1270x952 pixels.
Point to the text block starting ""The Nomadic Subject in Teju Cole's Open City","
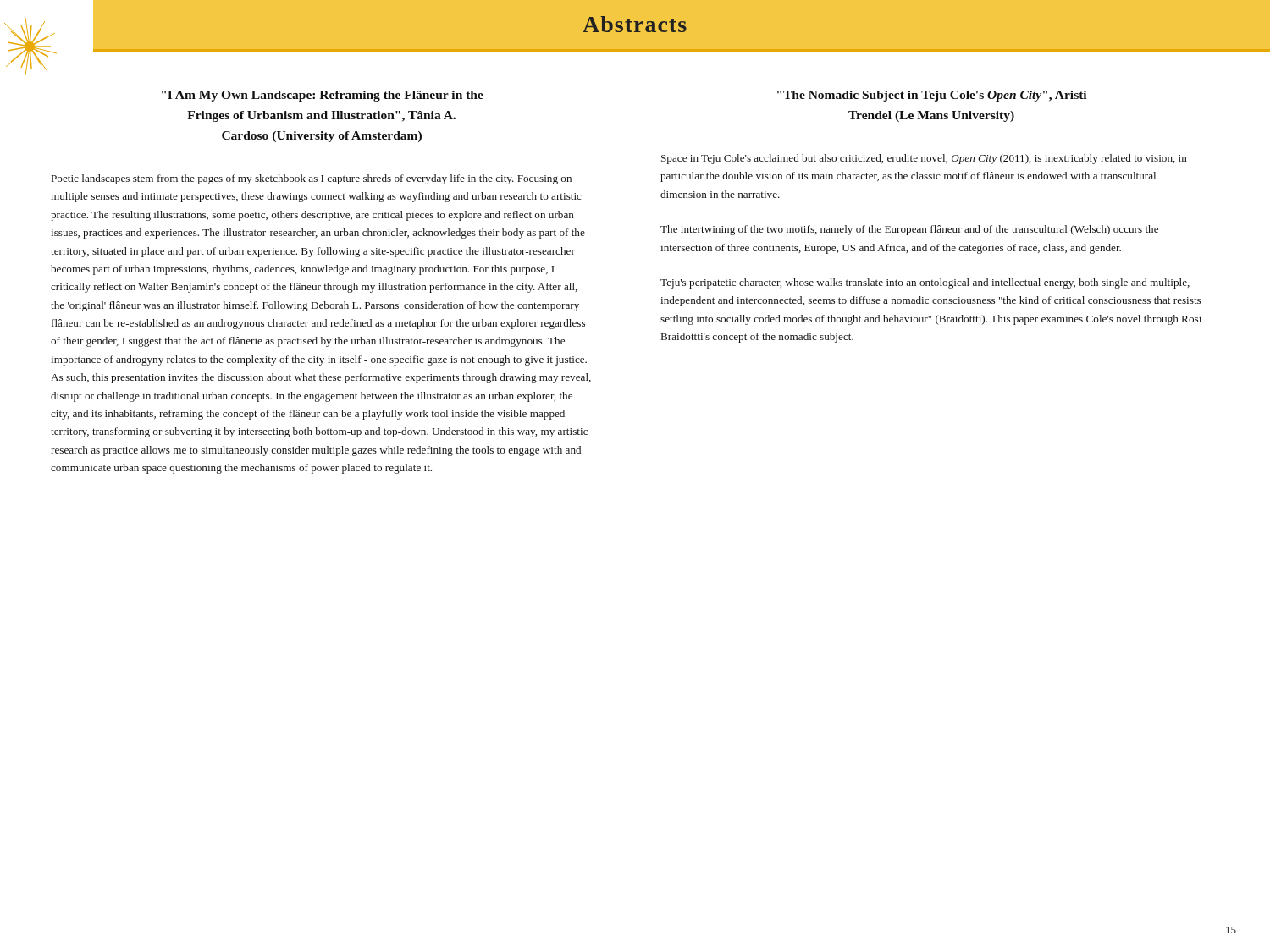[931, 105]
